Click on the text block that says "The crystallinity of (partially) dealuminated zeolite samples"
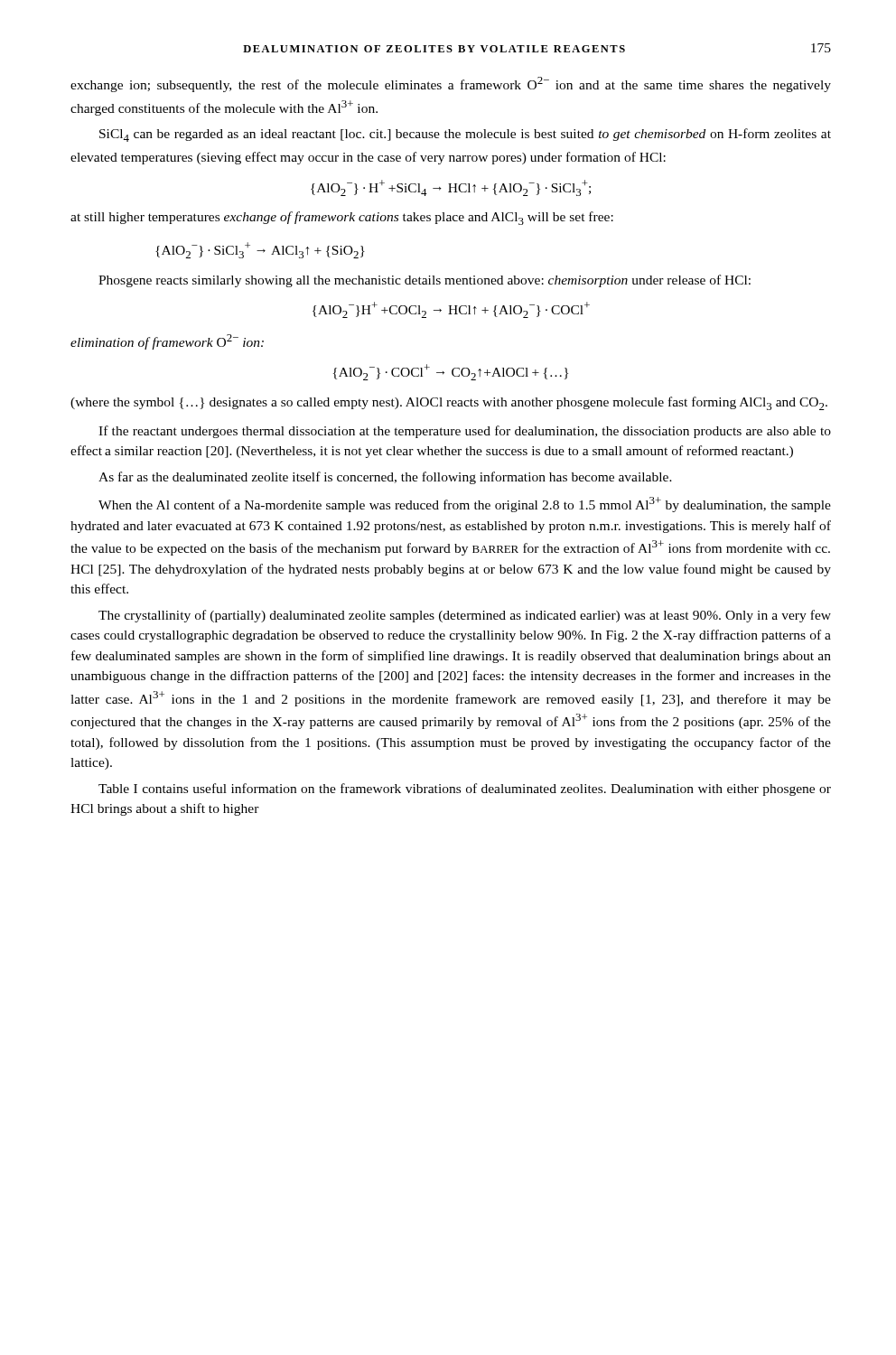 [x=451, y=688]
